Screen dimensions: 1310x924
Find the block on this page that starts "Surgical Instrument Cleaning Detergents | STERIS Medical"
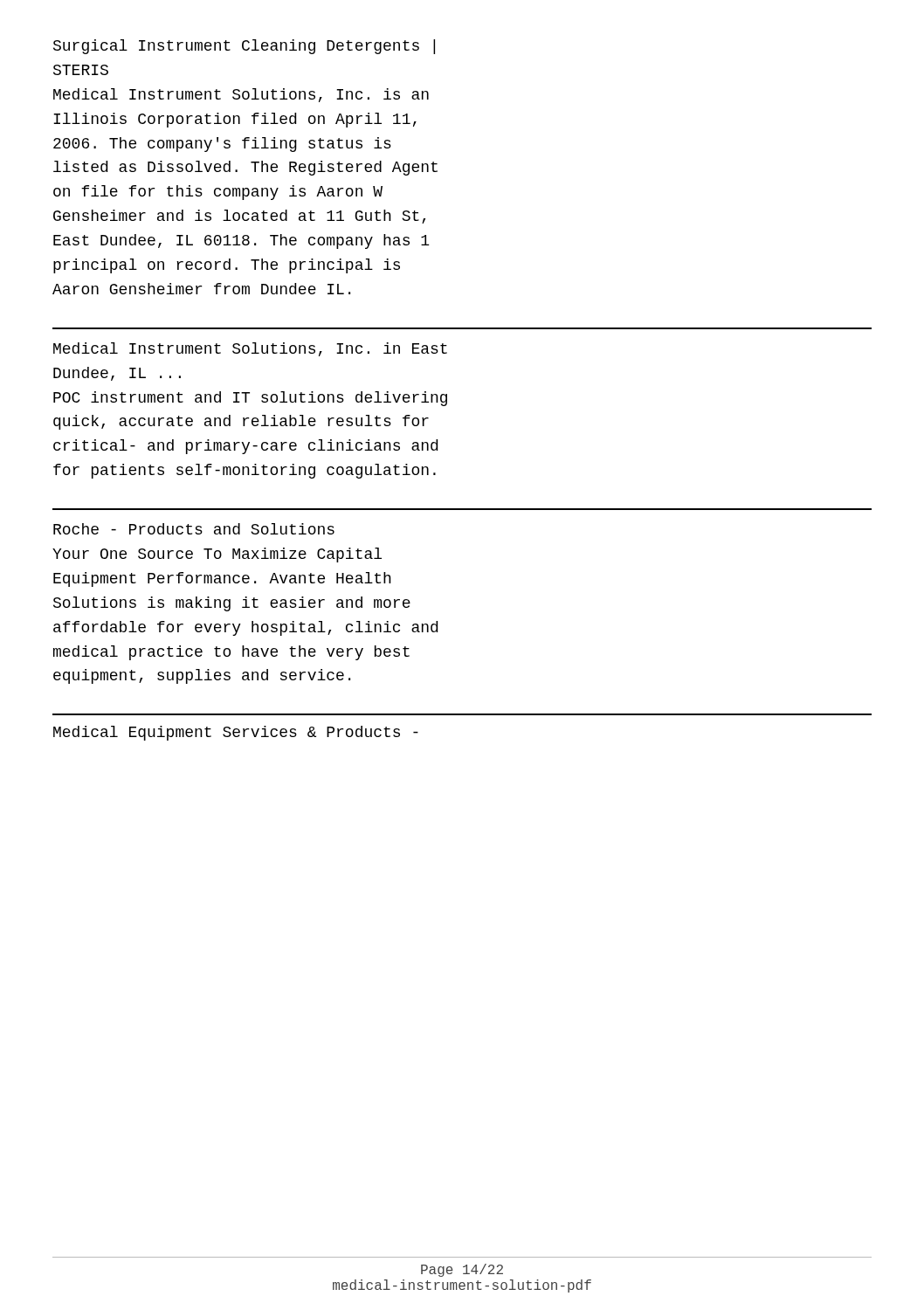click(x=246, y=168)
